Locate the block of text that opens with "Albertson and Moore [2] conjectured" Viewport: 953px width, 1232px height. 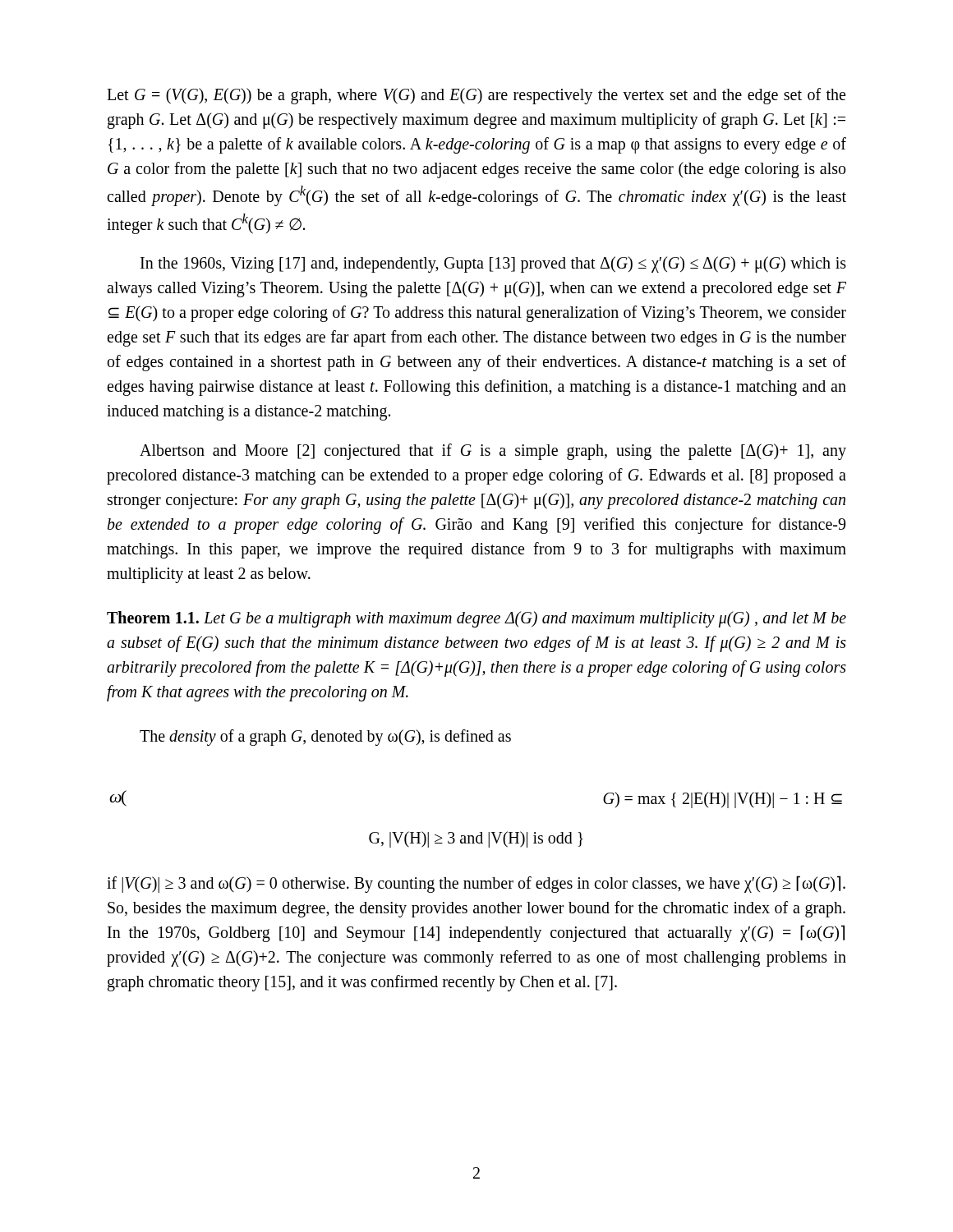click(476, 512)
